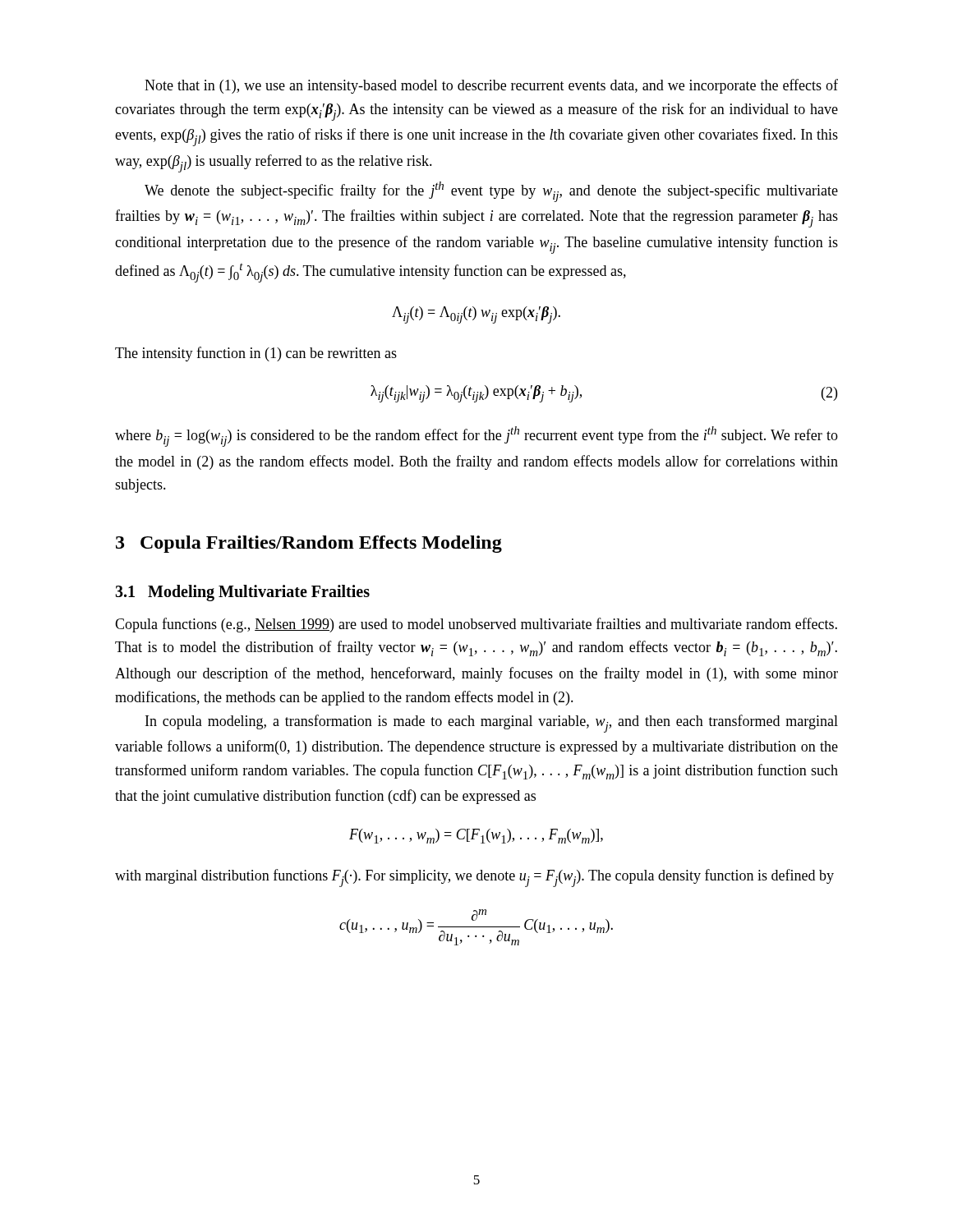The width and height of the screenshot is (953, 1232).
Task: Point to the passage starting "Note that in (1), we use an"
Action: coord(476,125)
